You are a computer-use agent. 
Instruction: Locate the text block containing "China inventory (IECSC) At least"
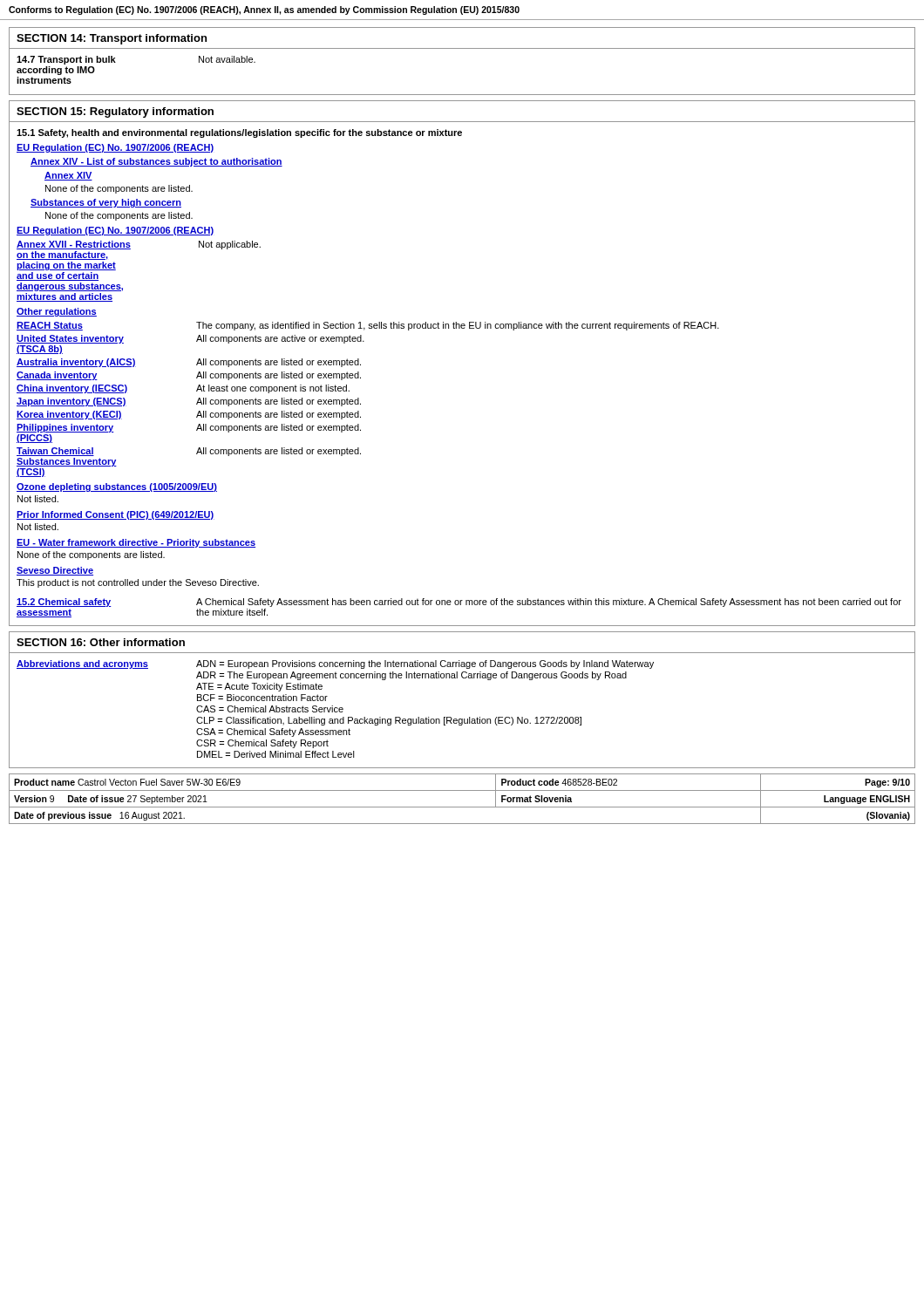pyautogui.click(x=72, y=388)
